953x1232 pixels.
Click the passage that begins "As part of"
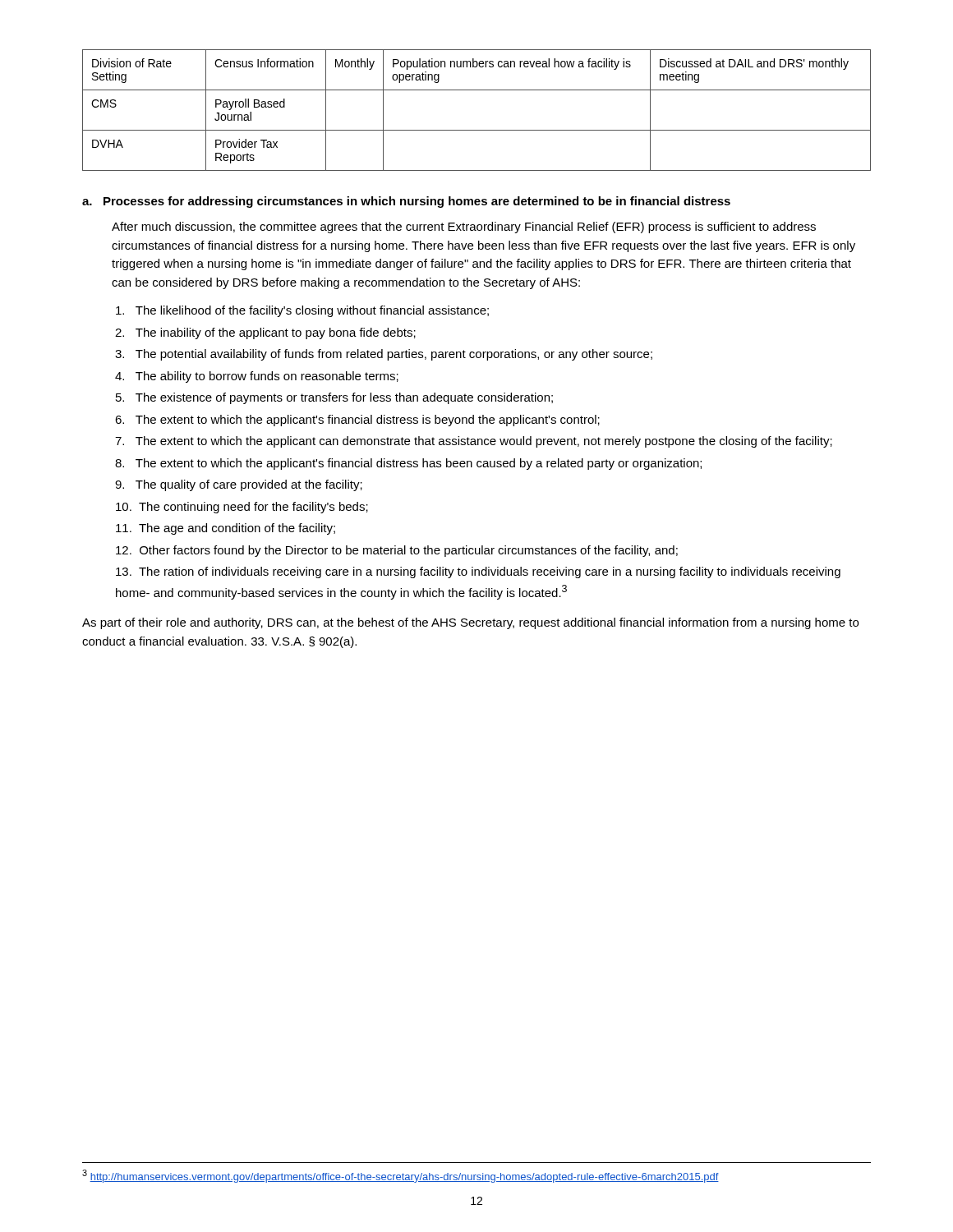click(x=471, y=631)
